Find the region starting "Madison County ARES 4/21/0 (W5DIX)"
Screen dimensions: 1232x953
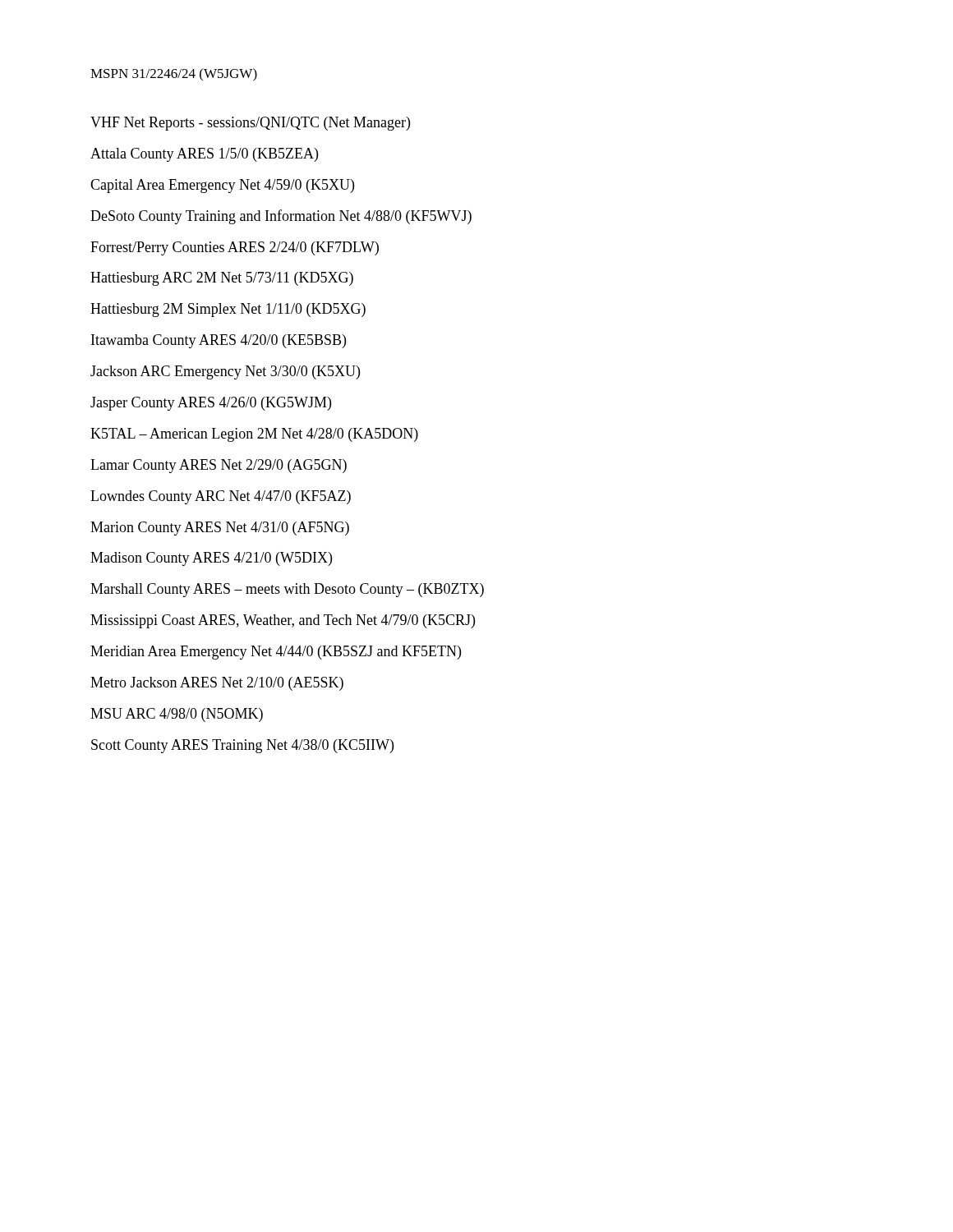coord(212,558)
